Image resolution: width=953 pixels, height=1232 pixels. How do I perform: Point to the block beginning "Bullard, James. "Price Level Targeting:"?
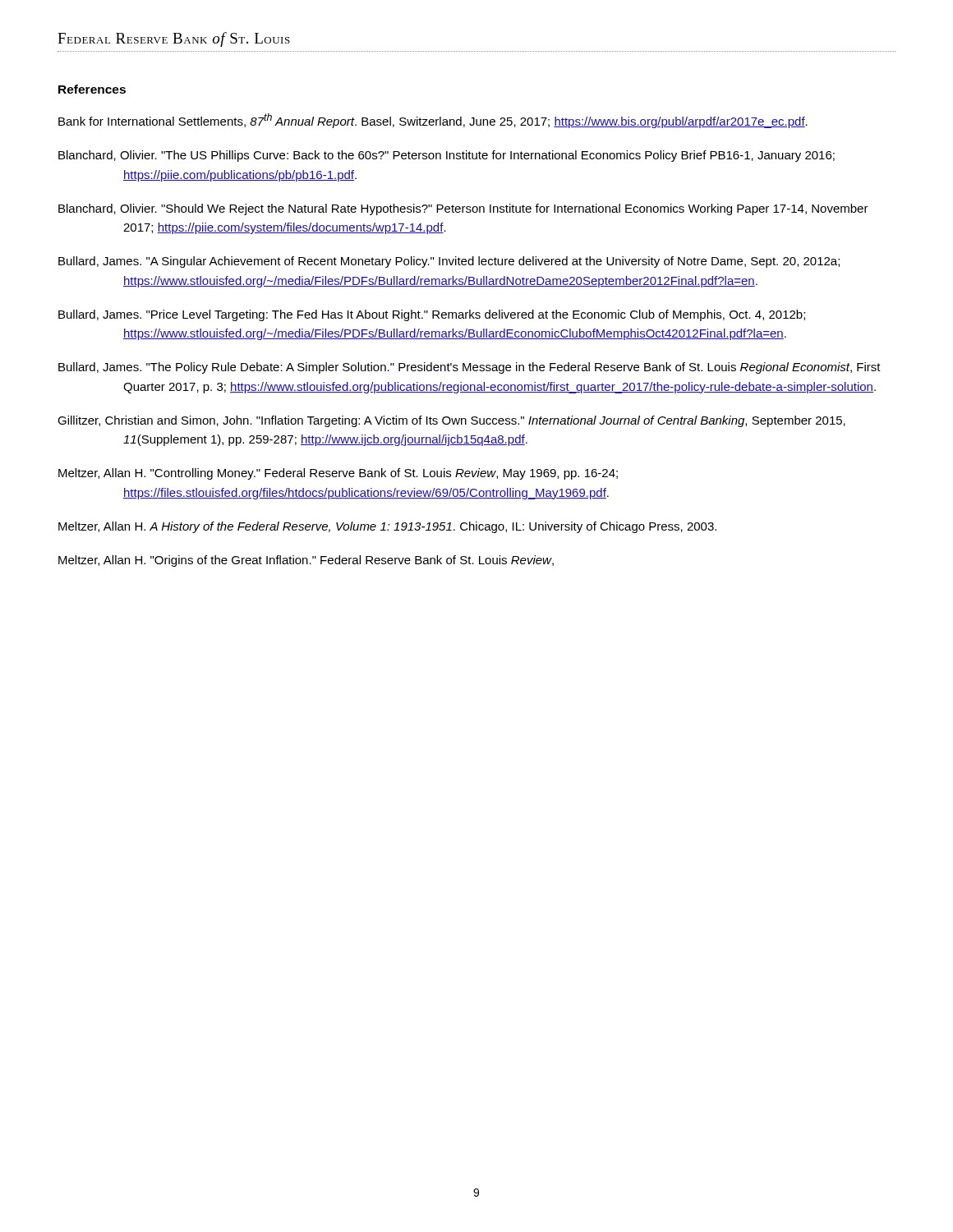click(x=432, y=324)
